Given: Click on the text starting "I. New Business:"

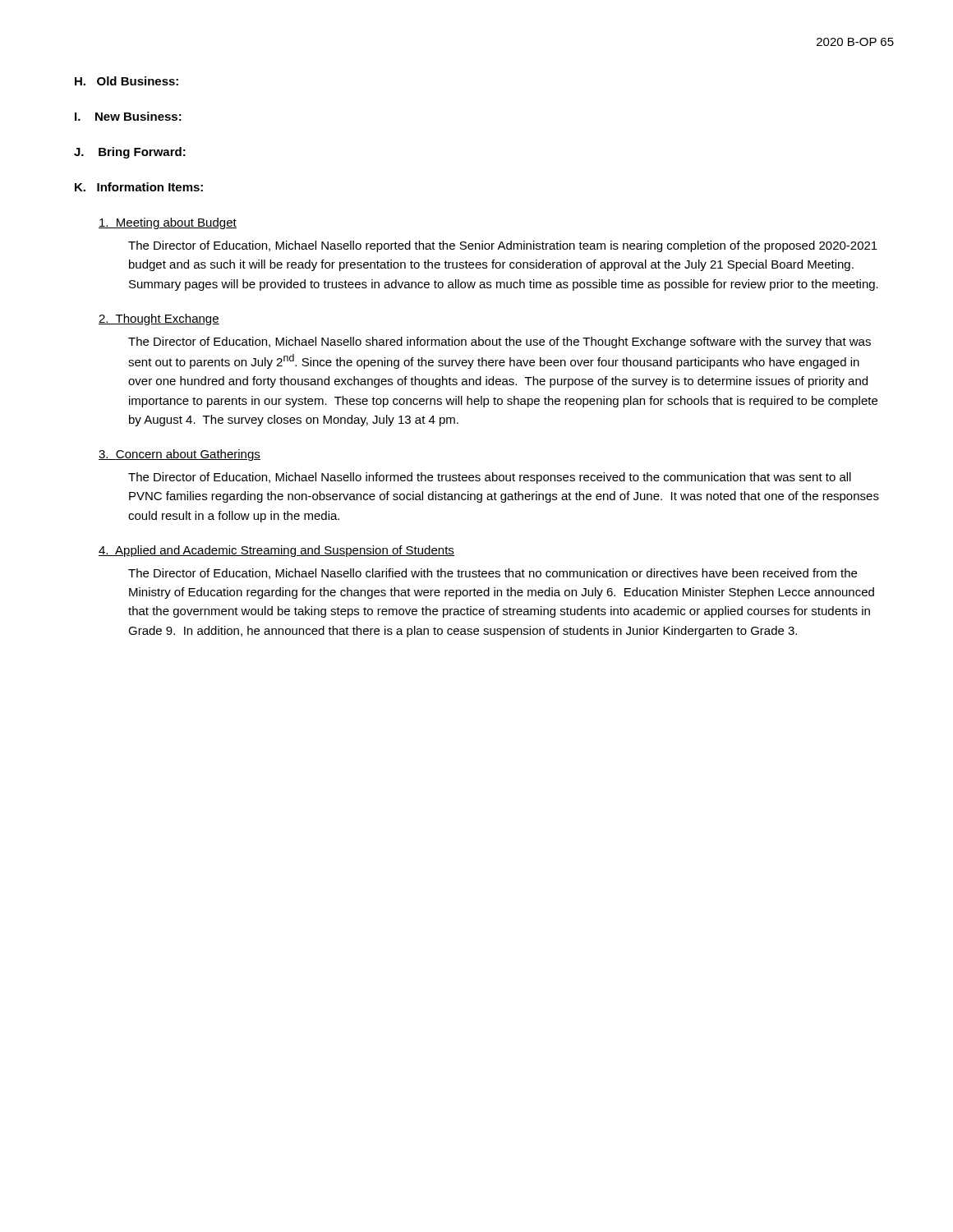Looking at the screenshot, I should (128, 116).
